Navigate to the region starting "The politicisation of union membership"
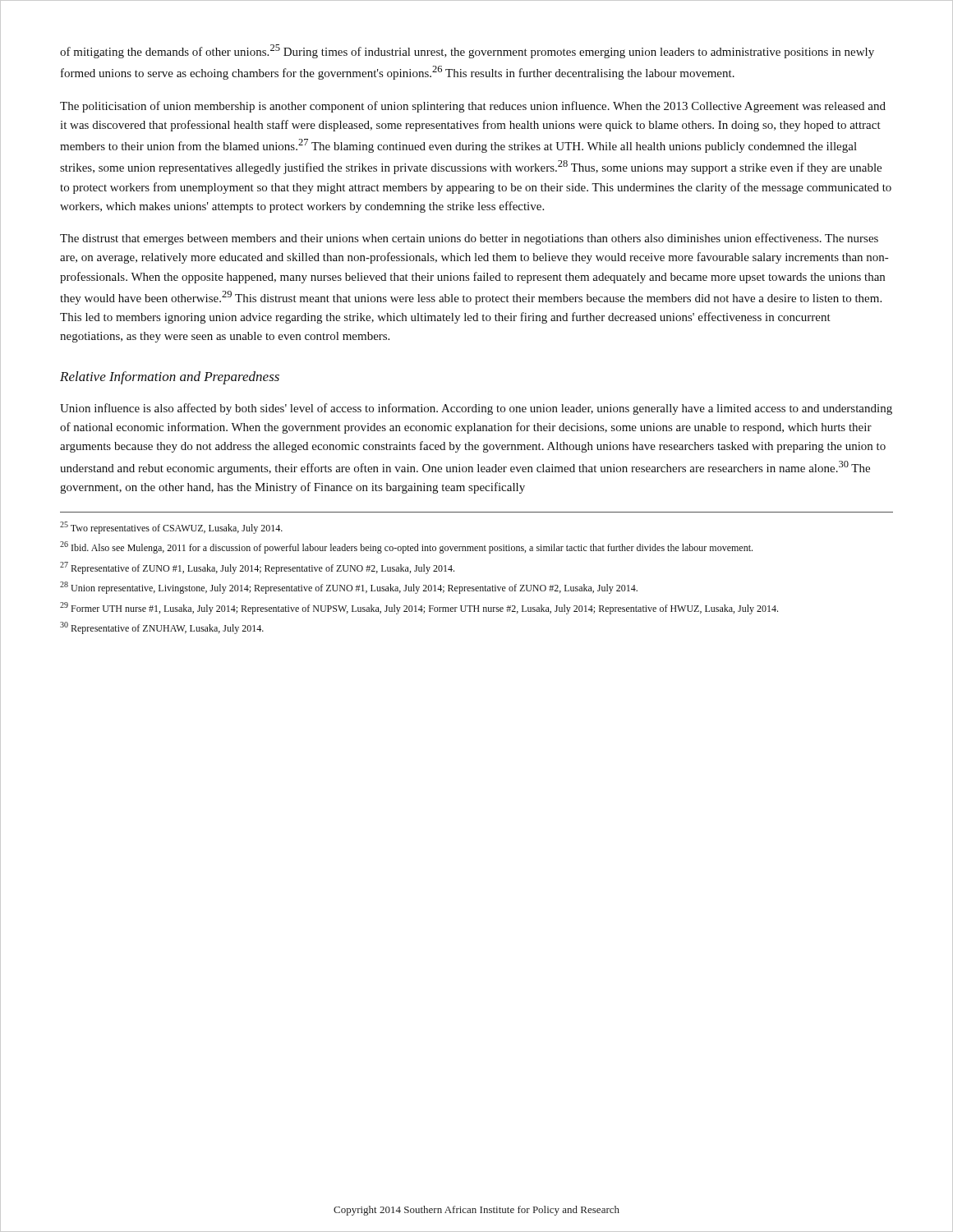Image resolution: width=953 pixels, height=1232 pixels. 476,156
